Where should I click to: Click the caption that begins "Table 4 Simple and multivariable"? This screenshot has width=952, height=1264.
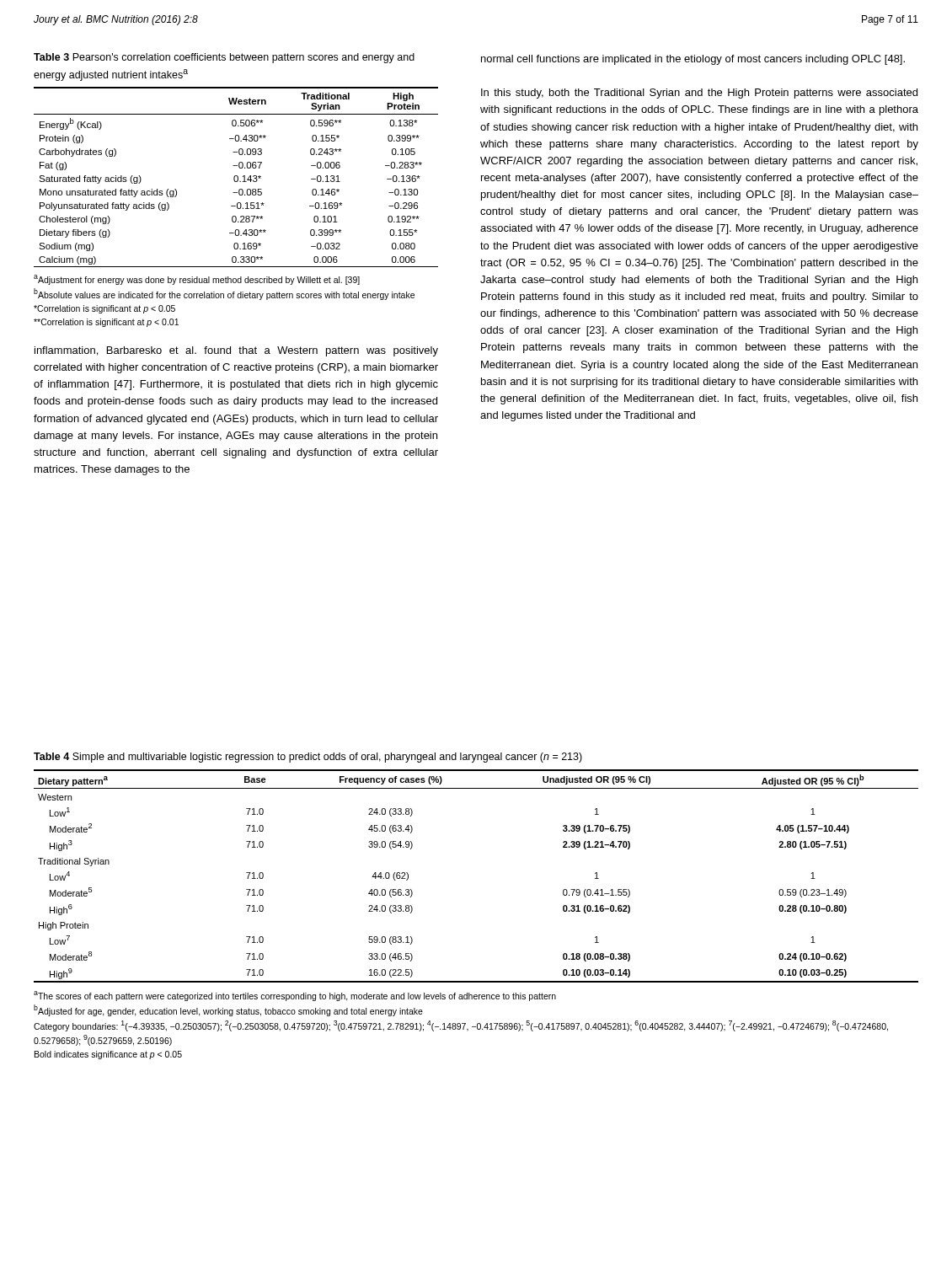(308, 757)
